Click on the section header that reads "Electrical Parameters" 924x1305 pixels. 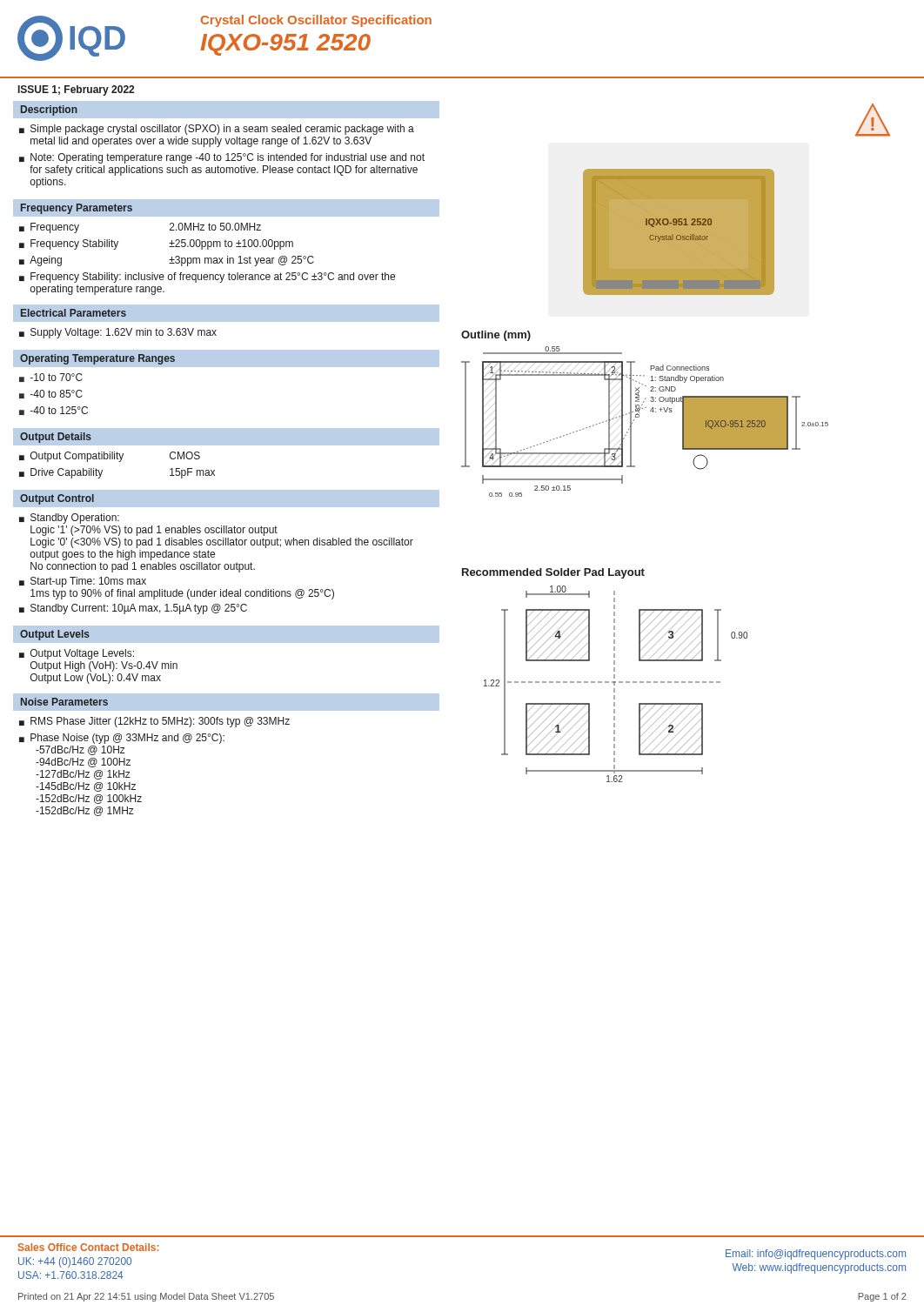tap(73, 313)
